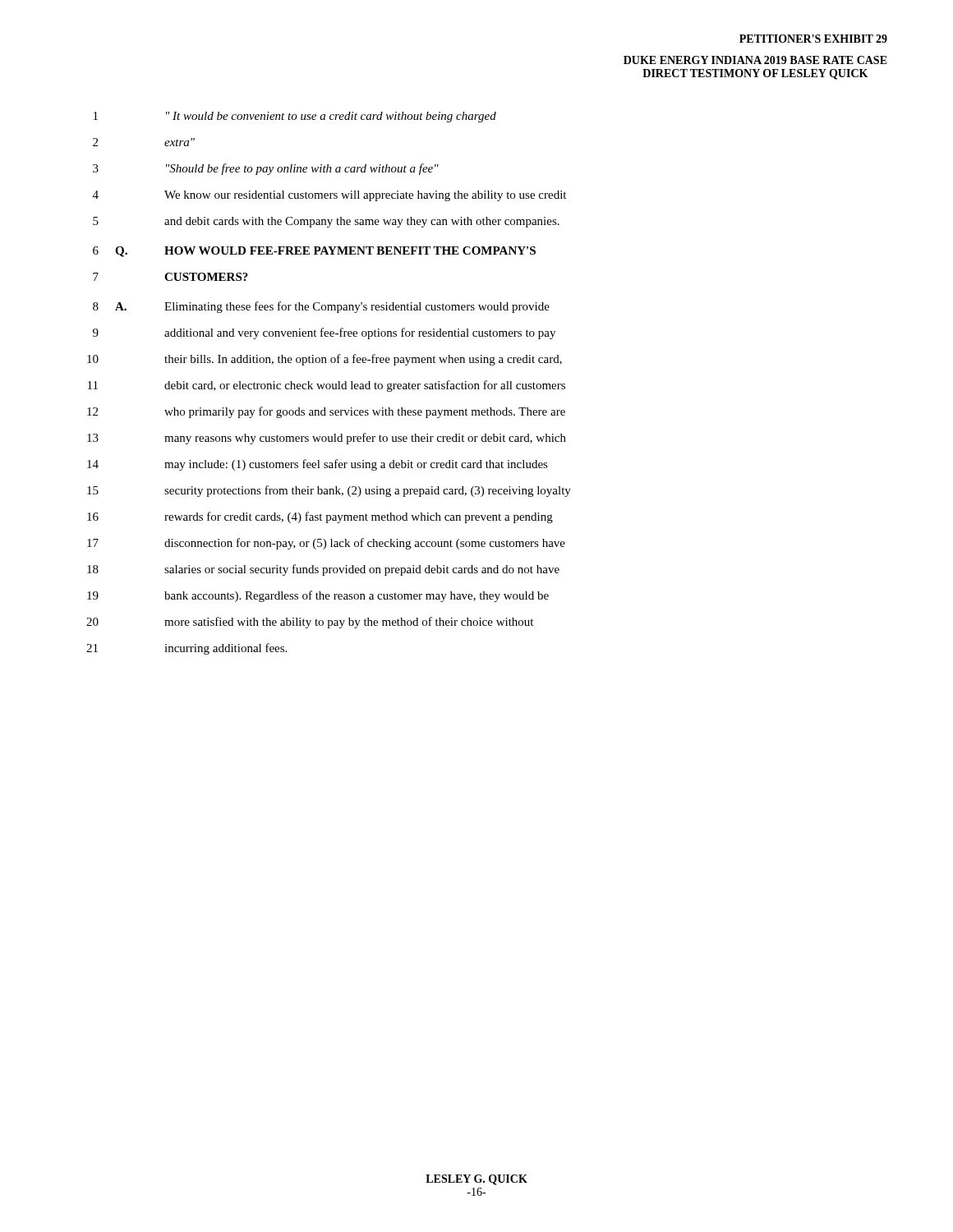Find the block on this page that starts "may include: (1)"
The image size is (953, 1232).
click(356, 464)
